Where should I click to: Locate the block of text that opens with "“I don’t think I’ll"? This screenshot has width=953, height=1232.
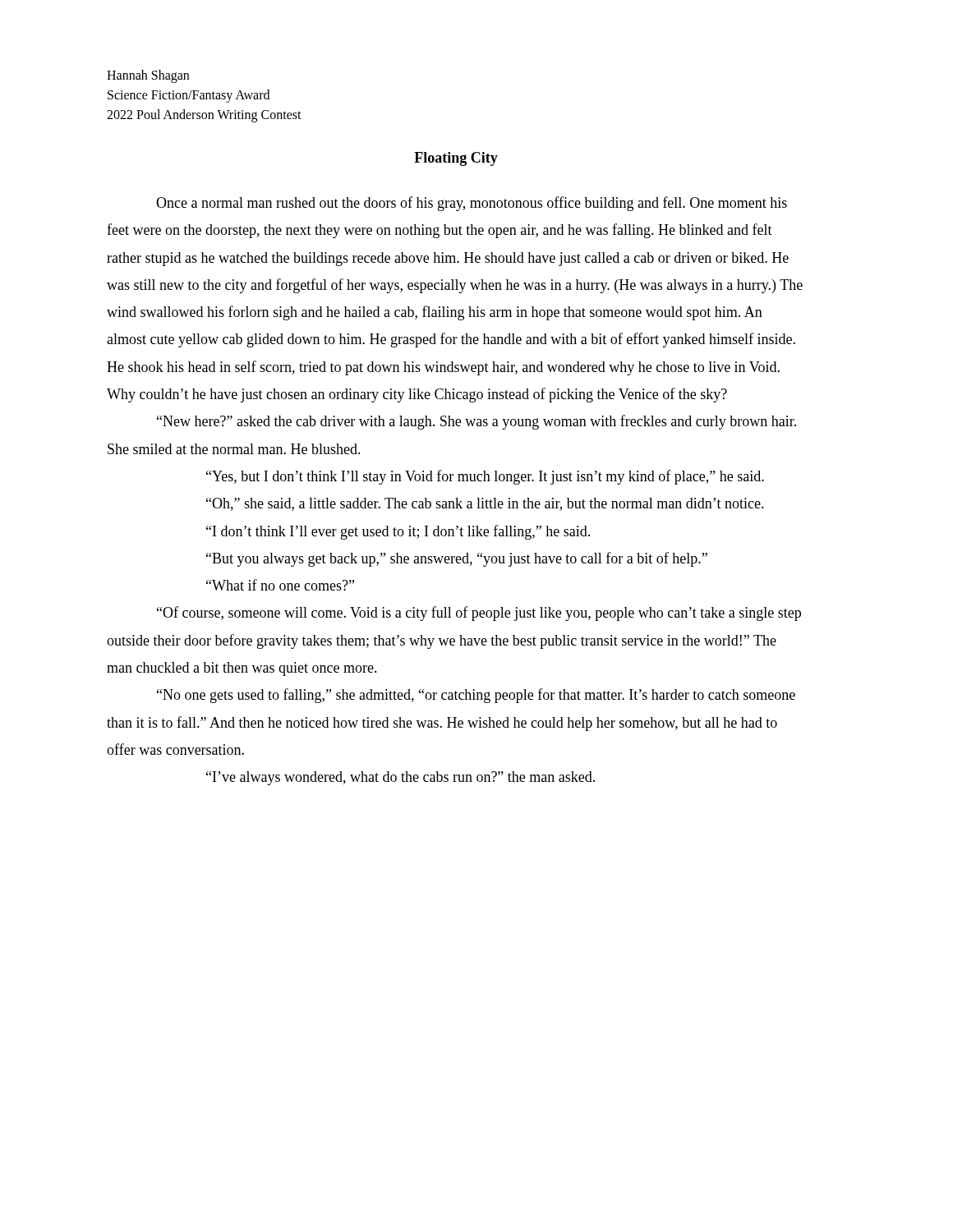coord(456,532)
